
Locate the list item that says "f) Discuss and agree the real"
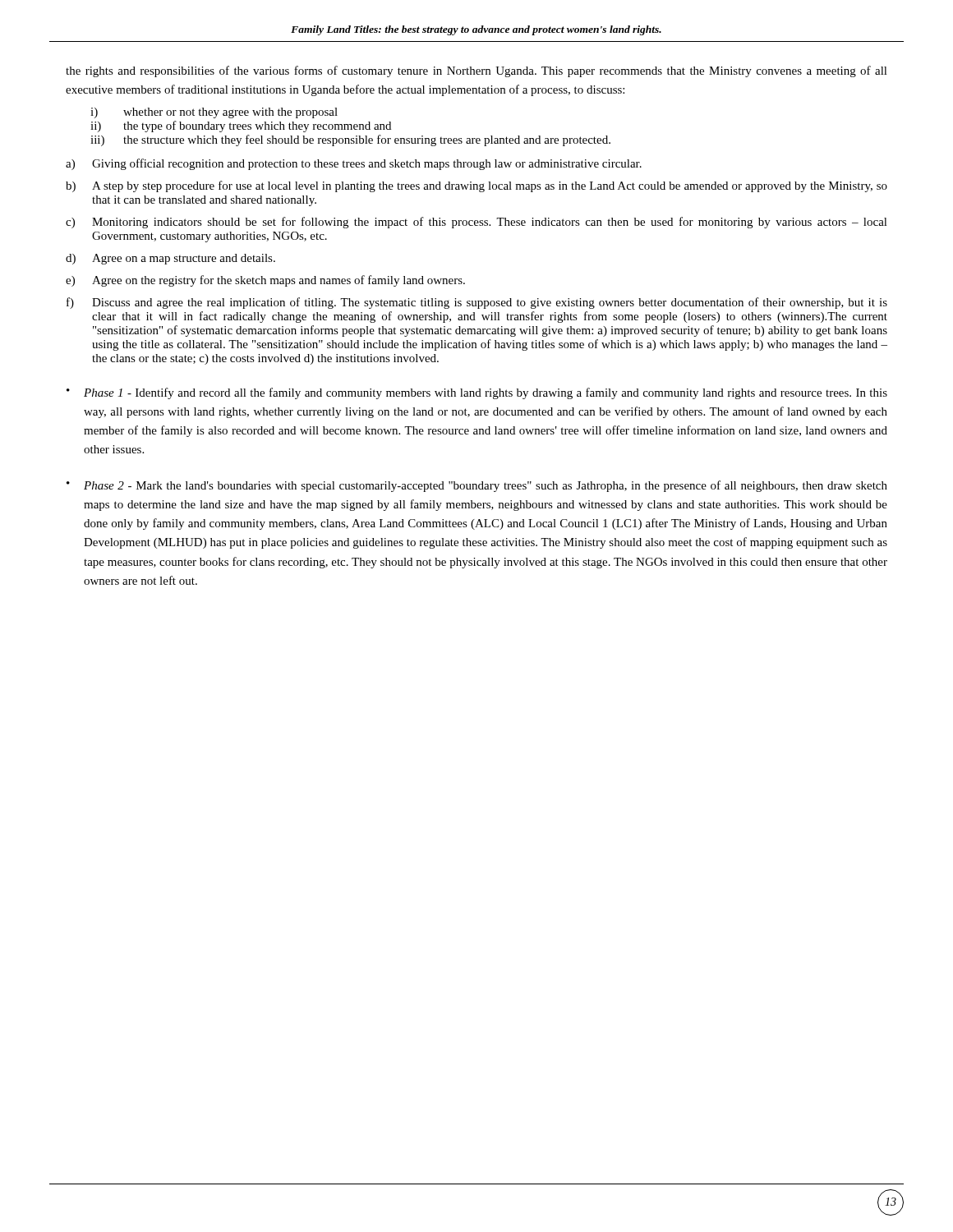pyautogui.click(x=476, y=330)
